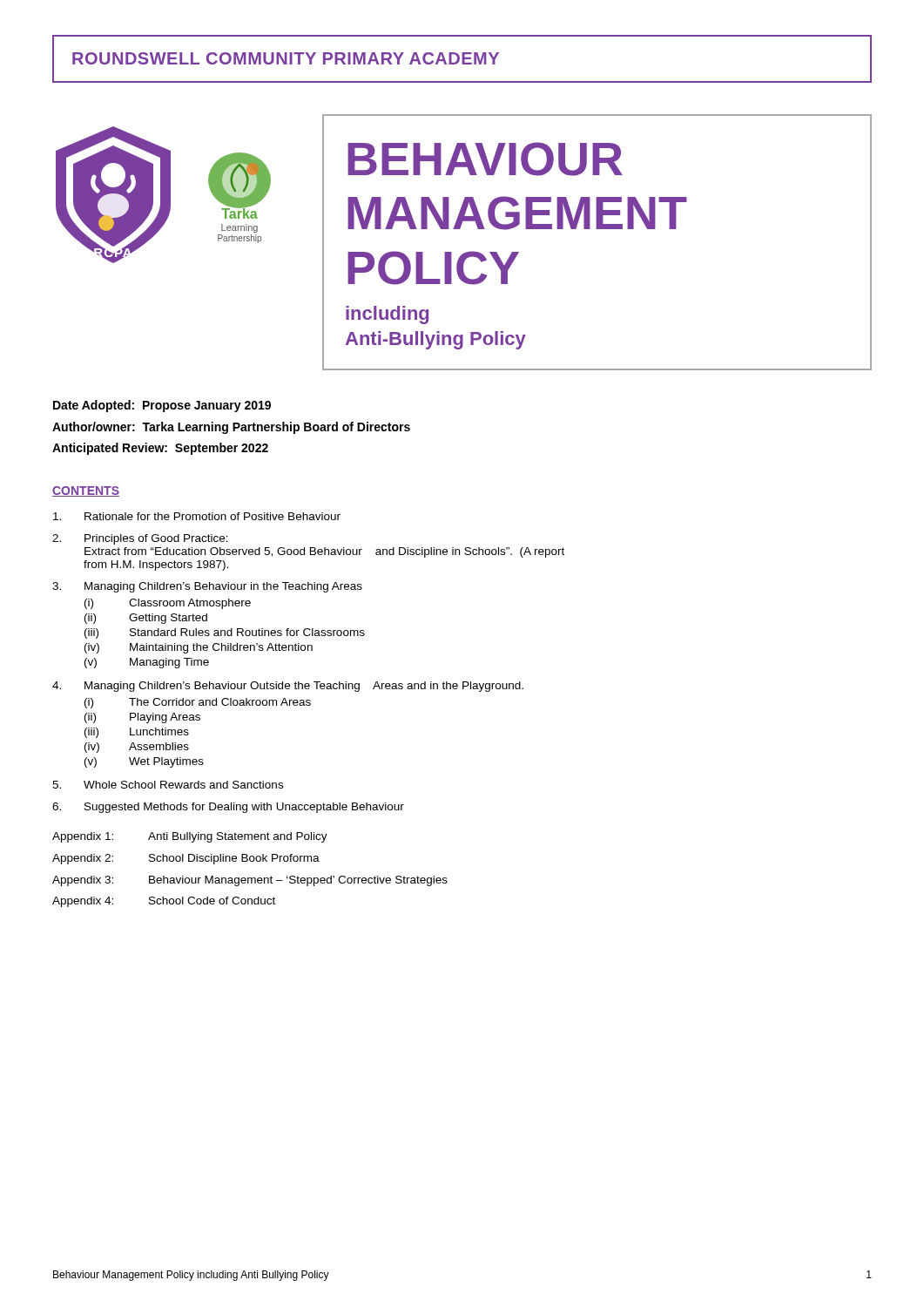Viewport: 924px width, 1307px height.
Task: Point to the passage starting "Rationale for the Promotion"
Action: click(x=196, y=516)
